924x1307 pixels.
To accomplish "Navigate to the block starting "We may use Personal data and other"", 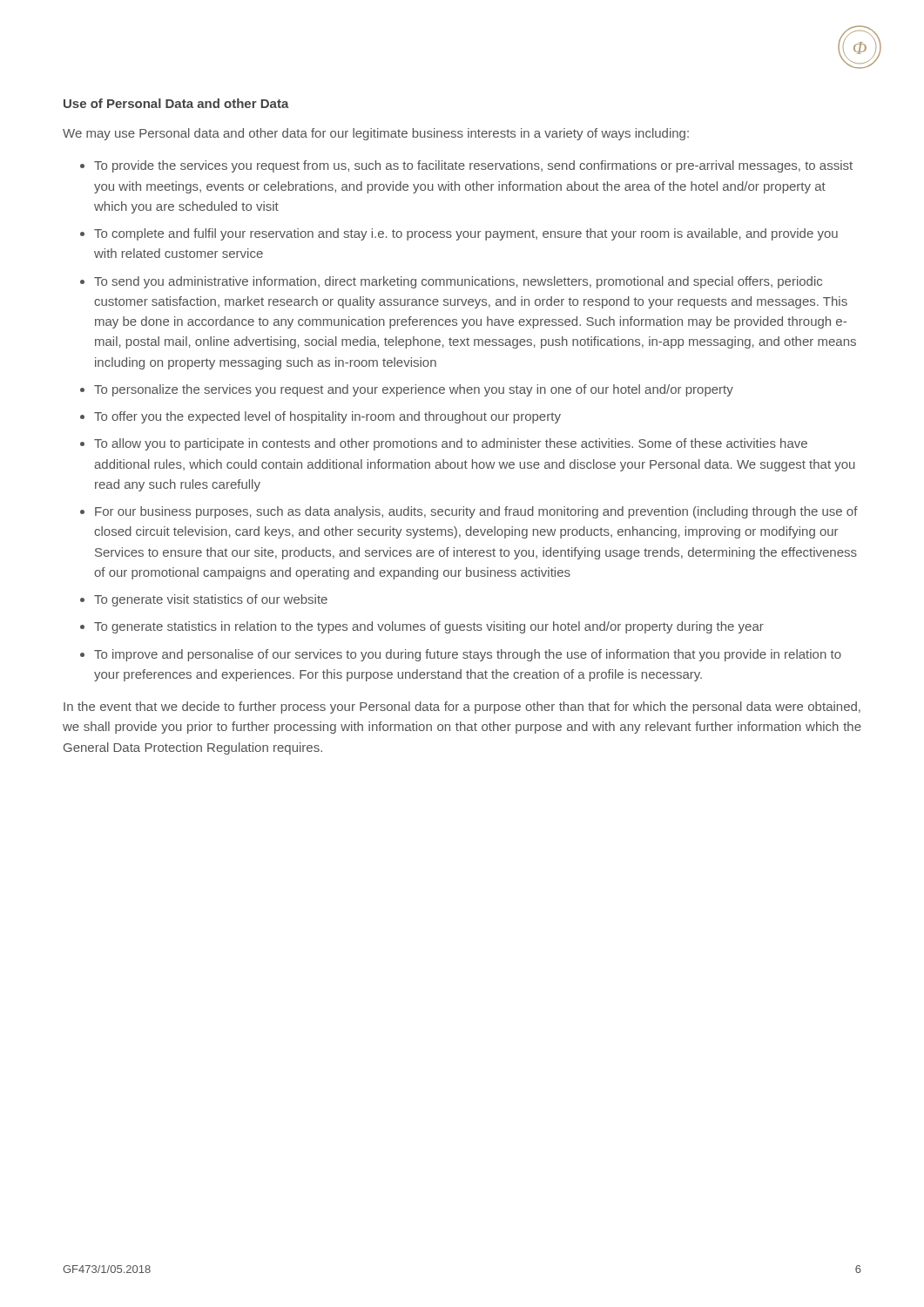I will 376,133.
